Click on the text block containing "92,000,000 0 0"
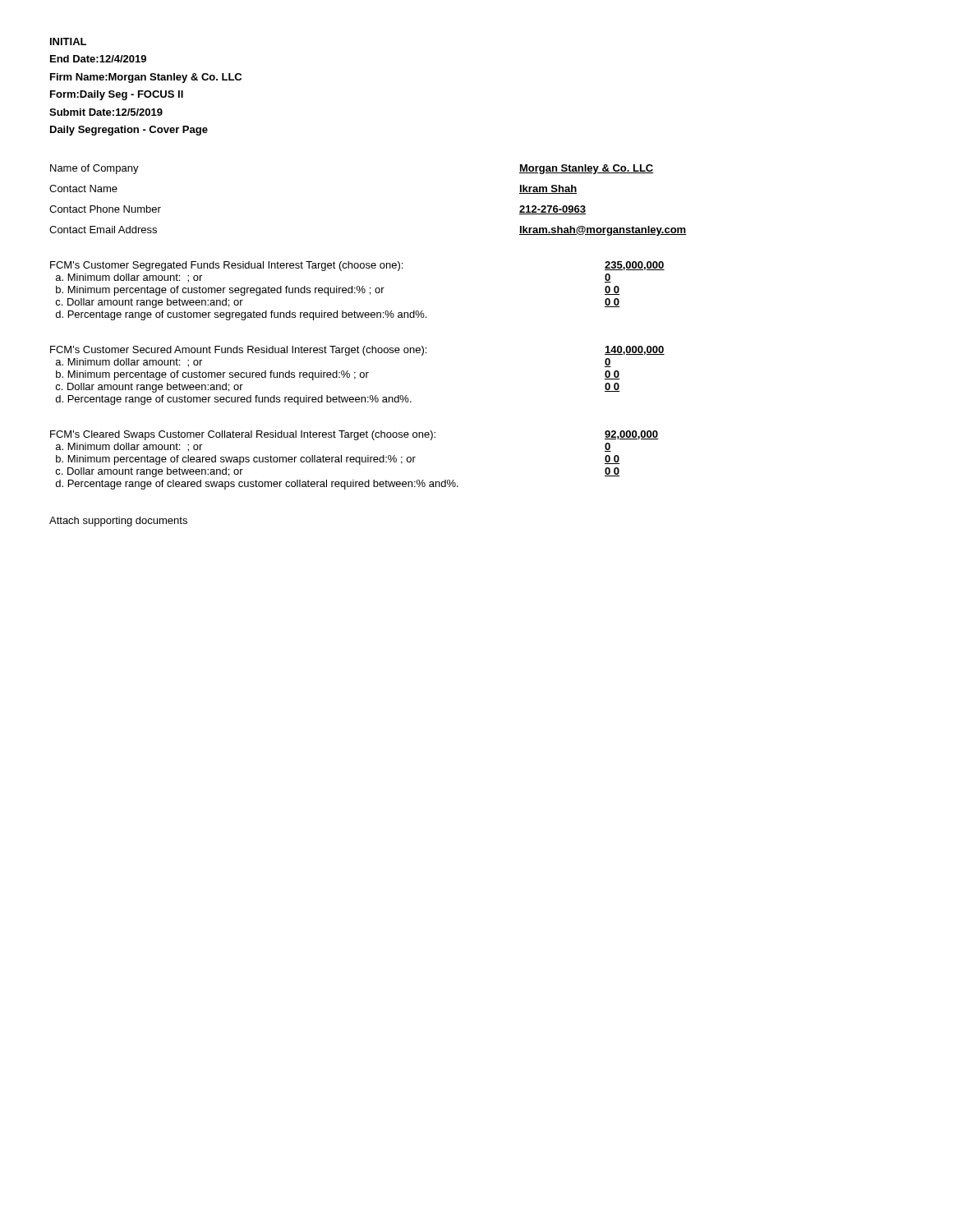This screenshot has width=953, height=1232. tap(631, 435)
